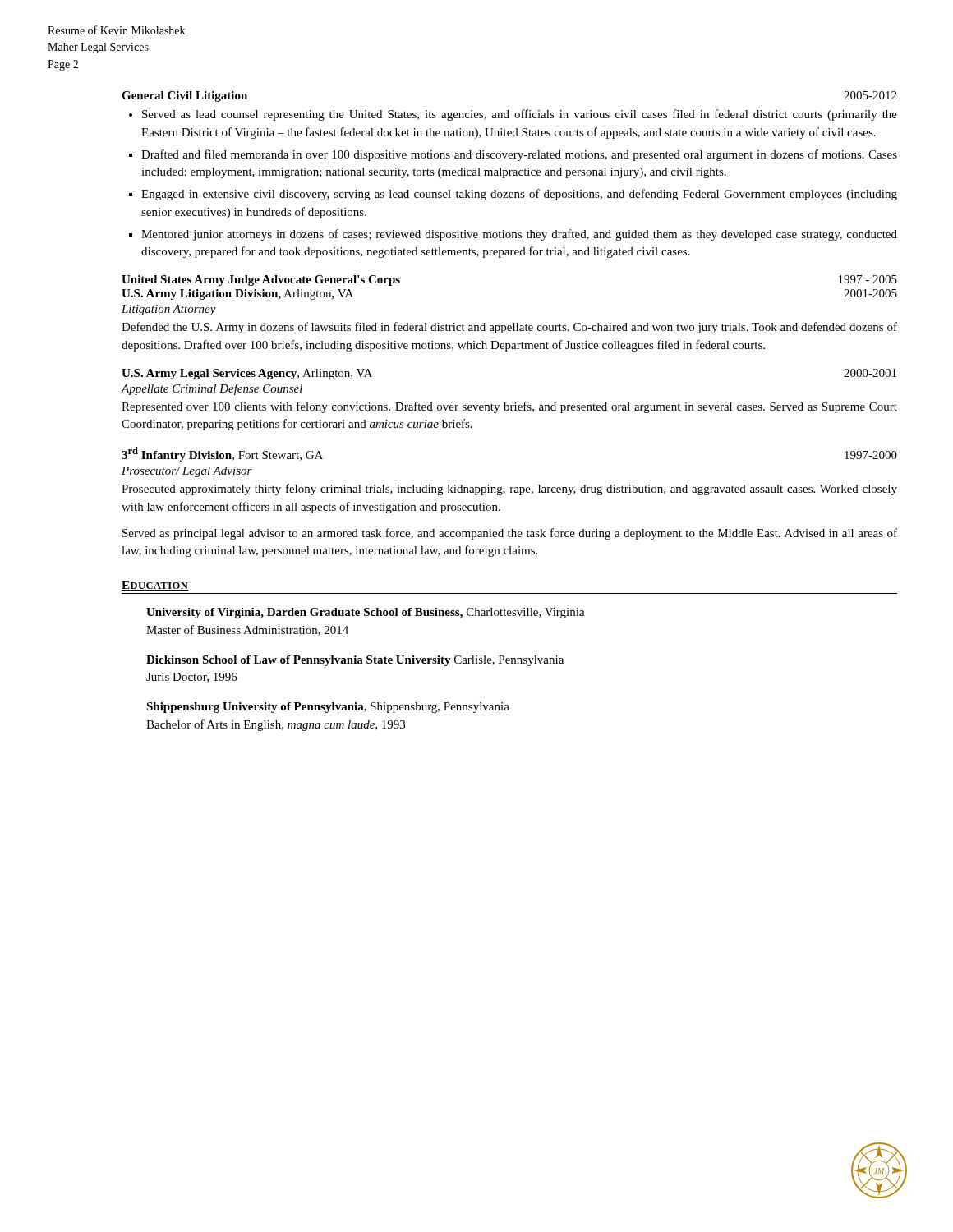Select the passage starting "Represented over 100 clients with felony"
Screen dimensions: 1232x953
509,415
